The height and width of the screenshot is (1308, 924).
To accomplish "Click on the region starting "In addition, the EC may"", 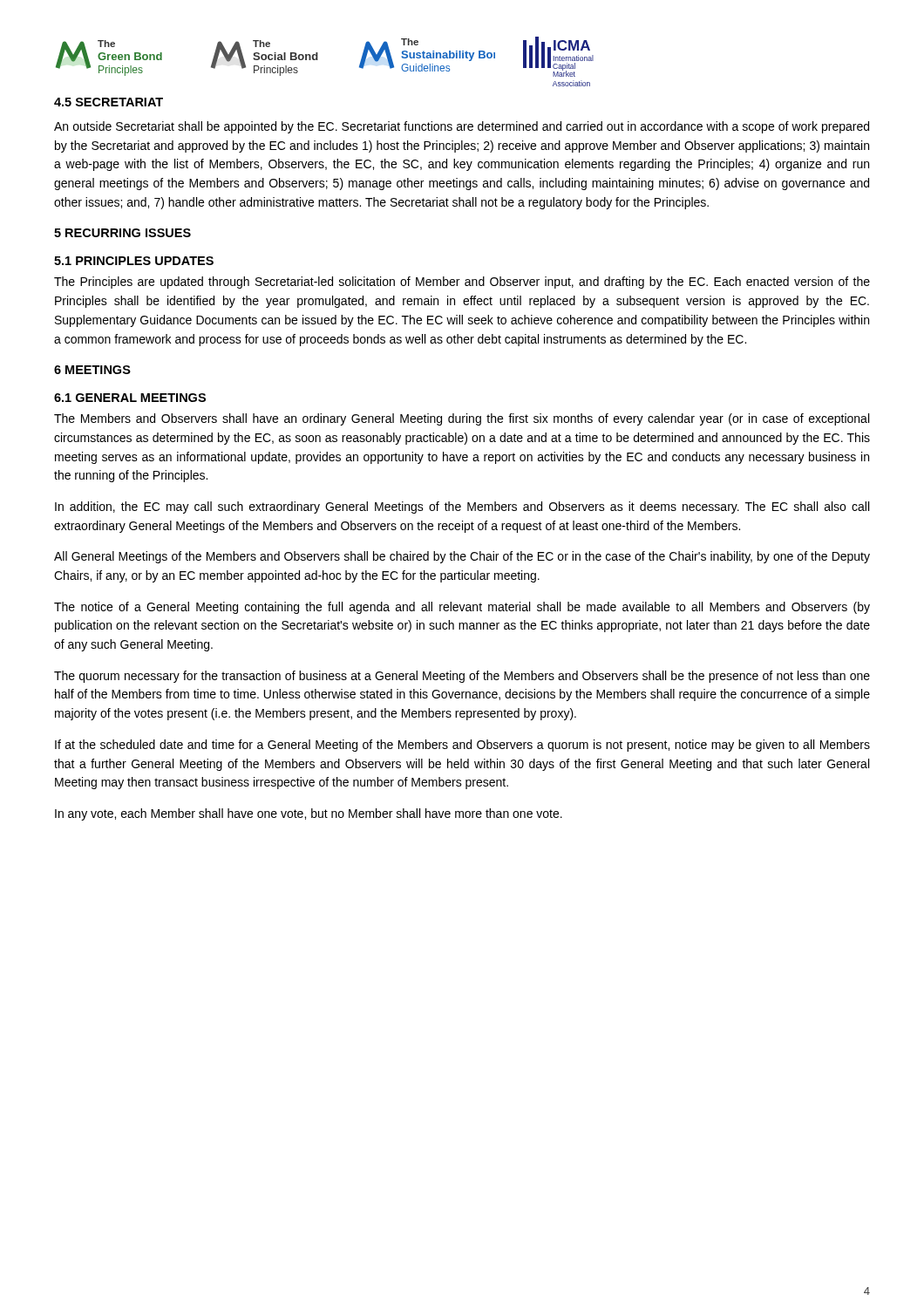I will [x=462, y=516].
